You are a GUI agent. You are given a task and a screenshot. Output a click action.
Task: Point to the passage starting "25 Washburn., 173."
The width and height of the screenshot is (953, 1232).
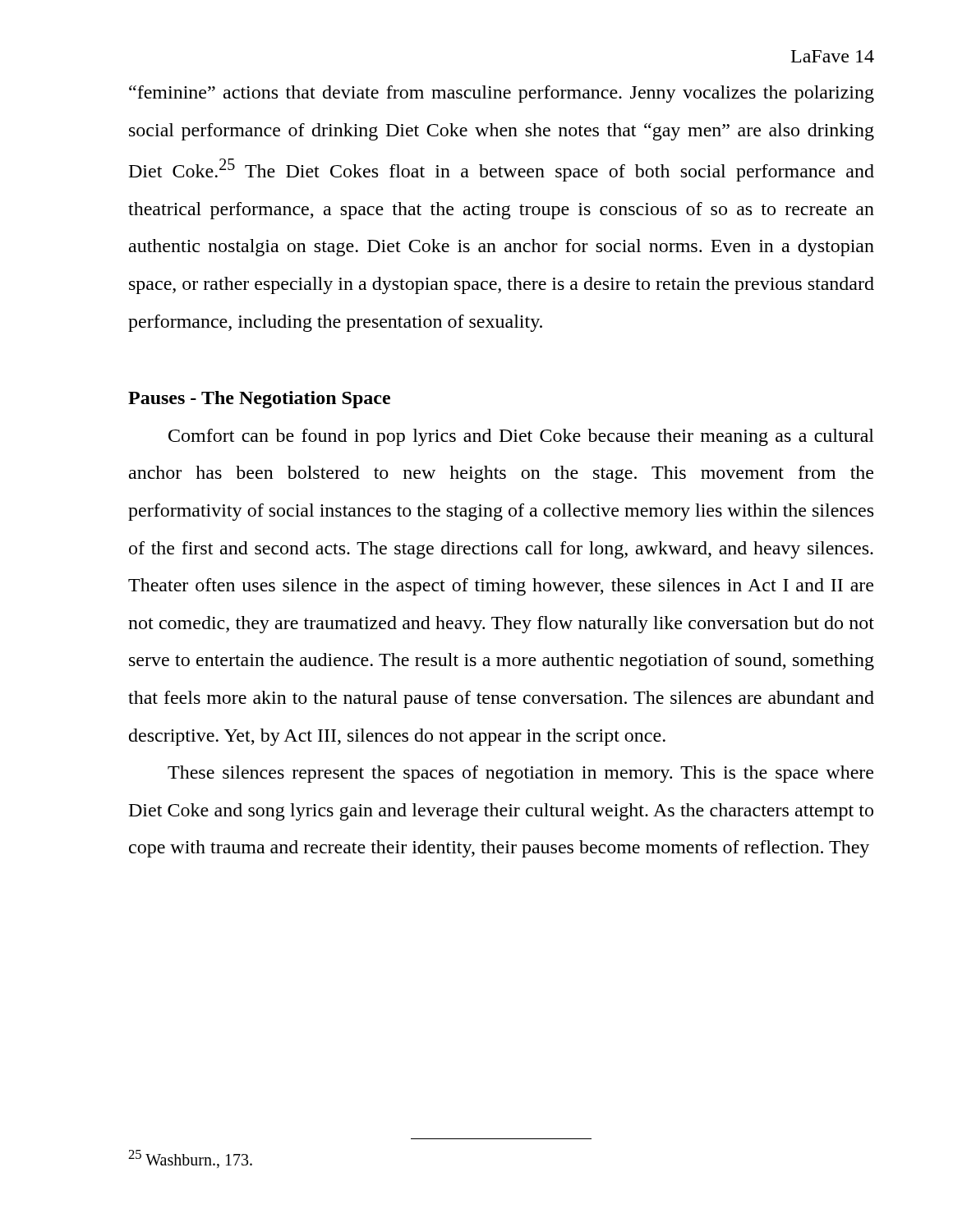point(191,1158)
